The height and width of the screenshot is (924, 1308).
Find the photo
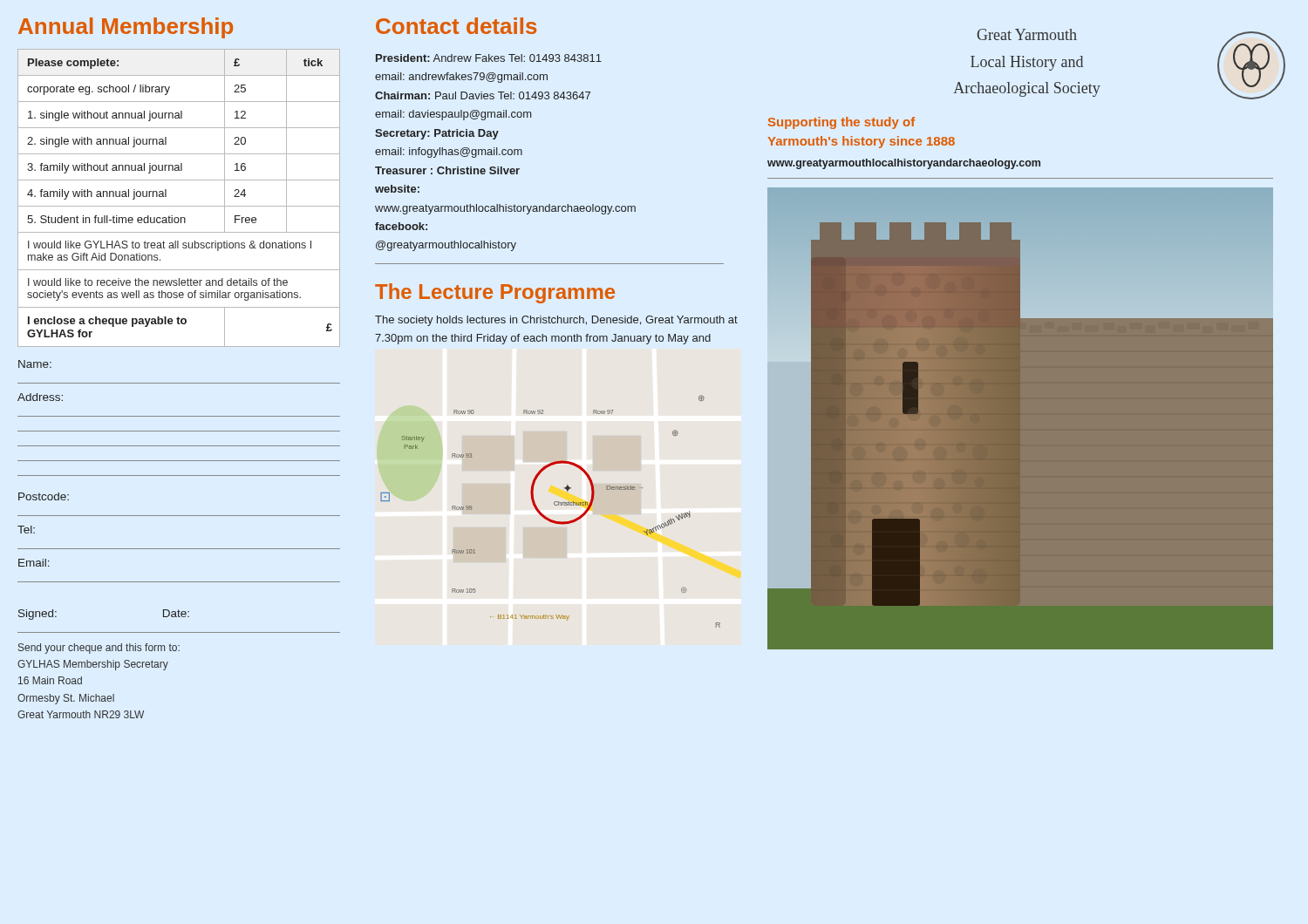coord(1031,420)
